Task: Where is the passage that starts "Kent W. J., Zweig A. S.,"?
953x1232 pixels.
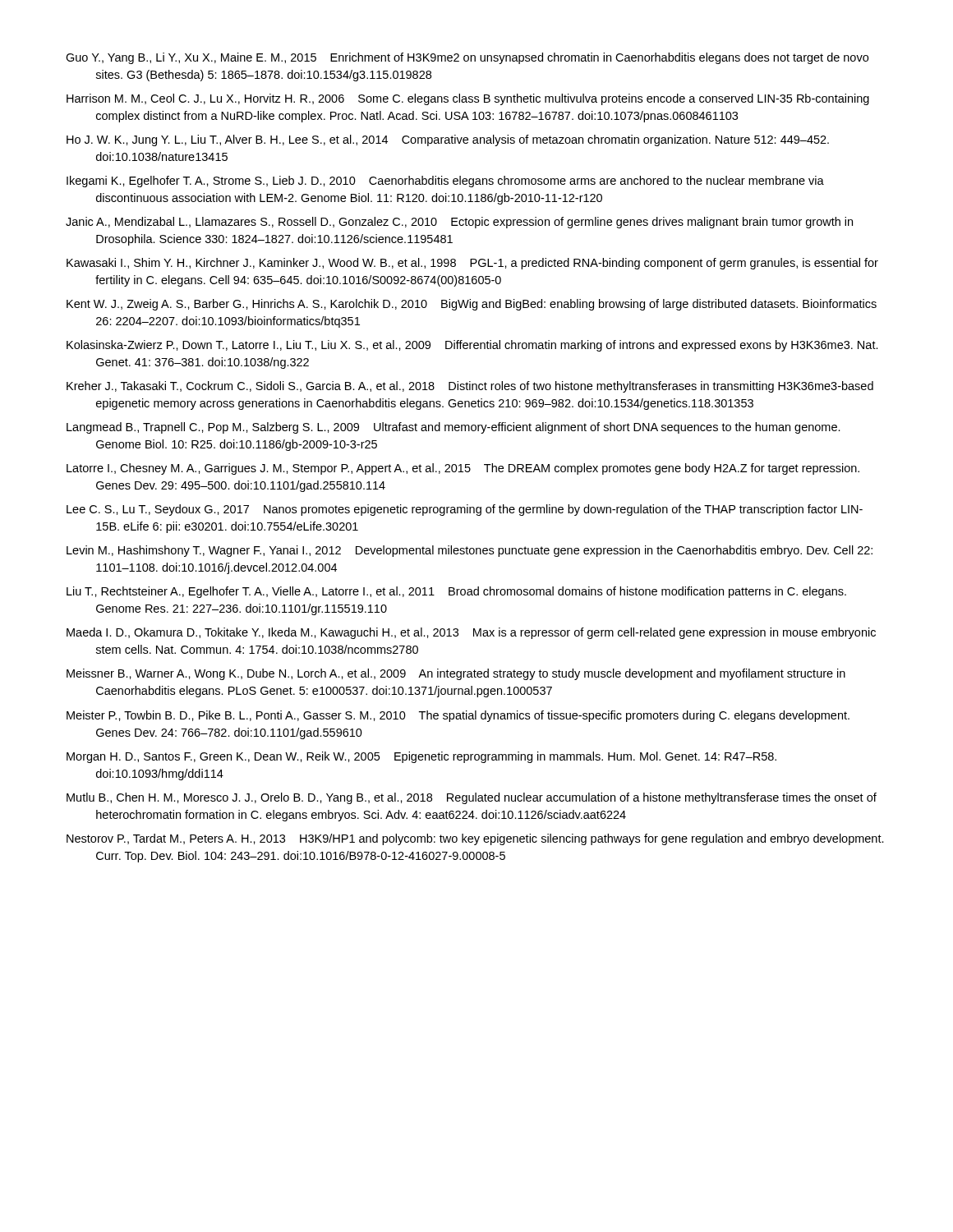Action: click(x=471, y=313)
